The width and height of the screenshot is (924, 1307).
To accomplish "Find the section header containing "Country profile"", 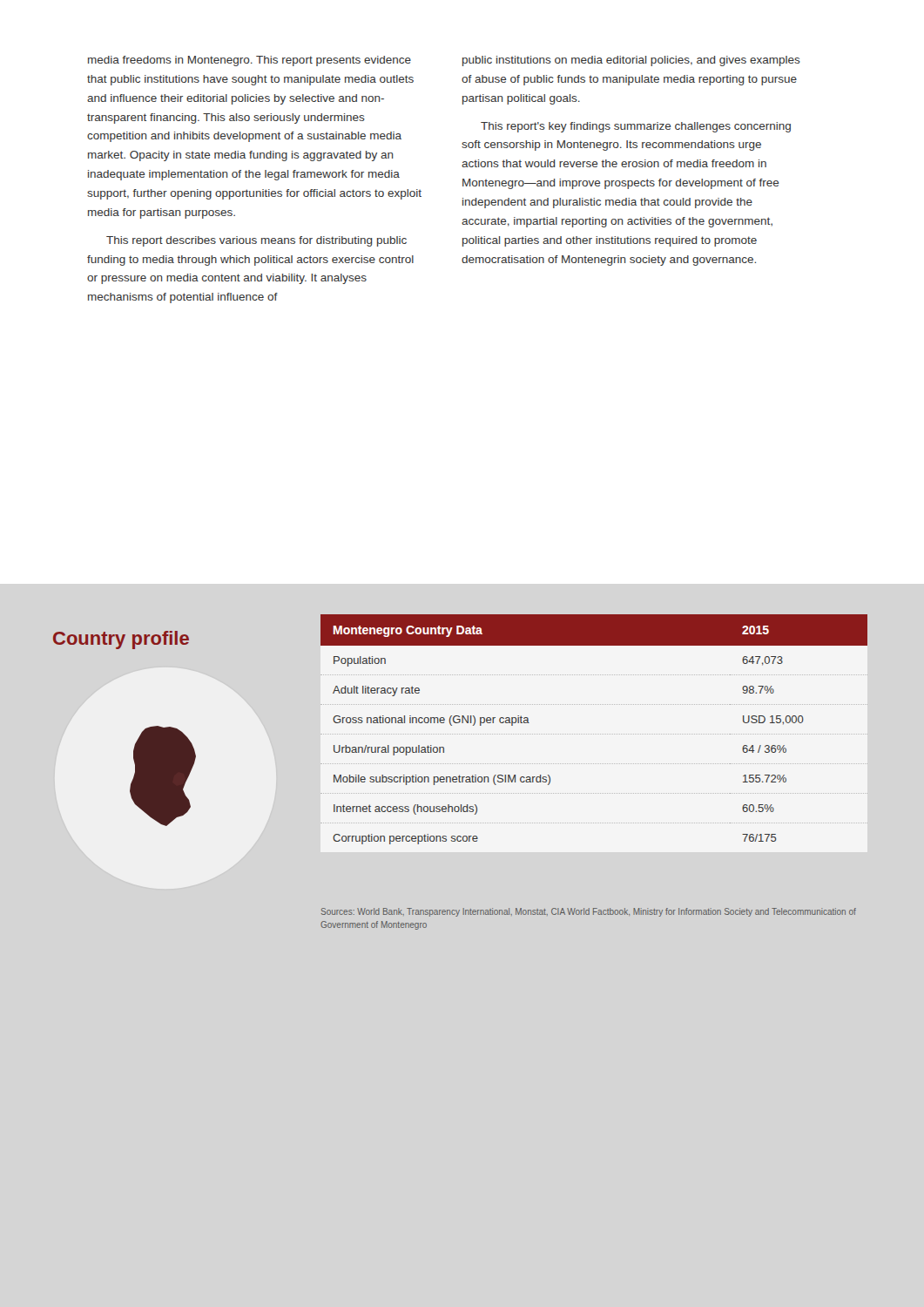I will tap(157, 639).
